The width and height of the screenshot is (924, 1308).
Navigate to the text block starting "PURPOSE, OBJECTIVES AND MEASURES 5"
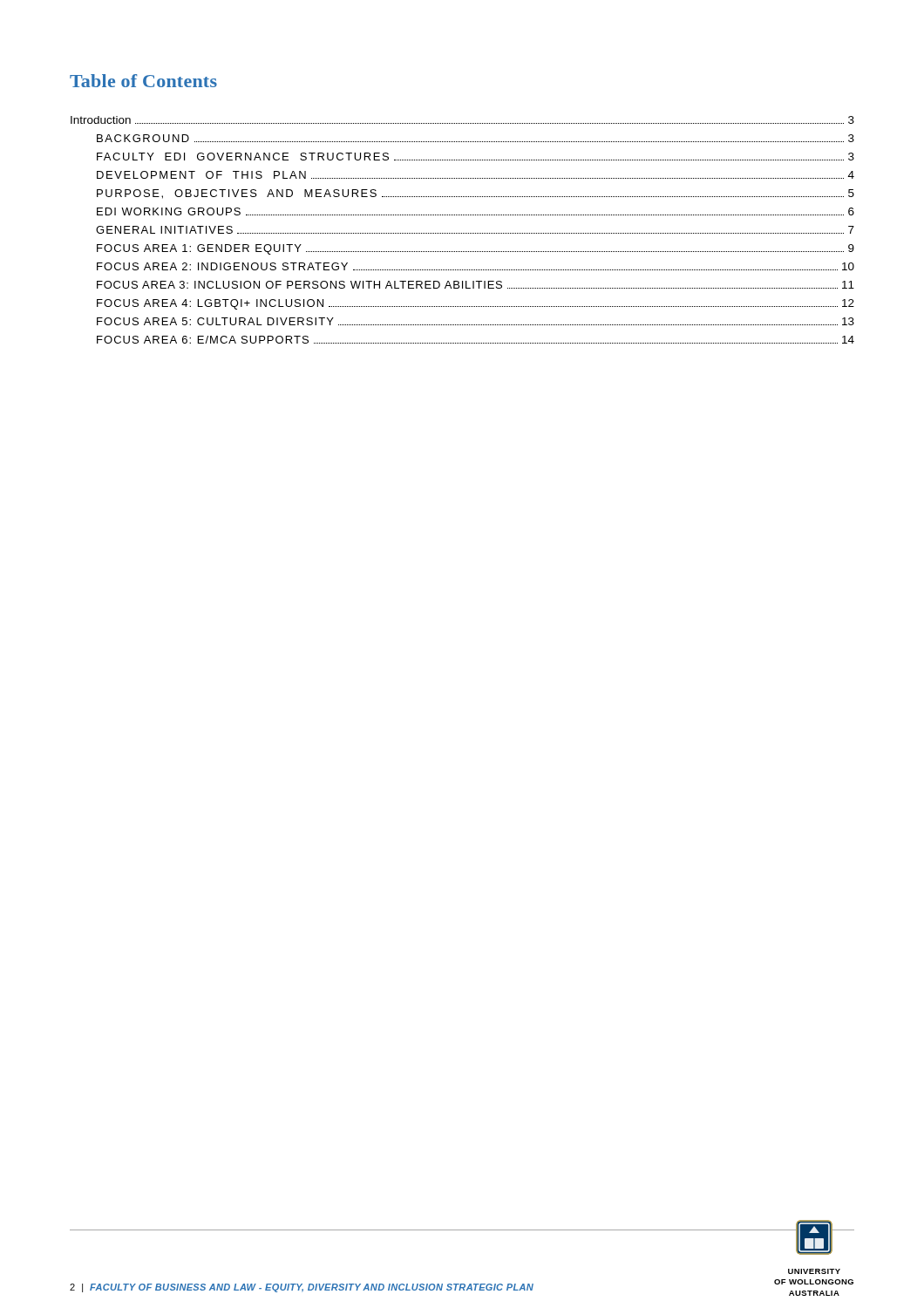pyautogui.click(x=475, y=193)
